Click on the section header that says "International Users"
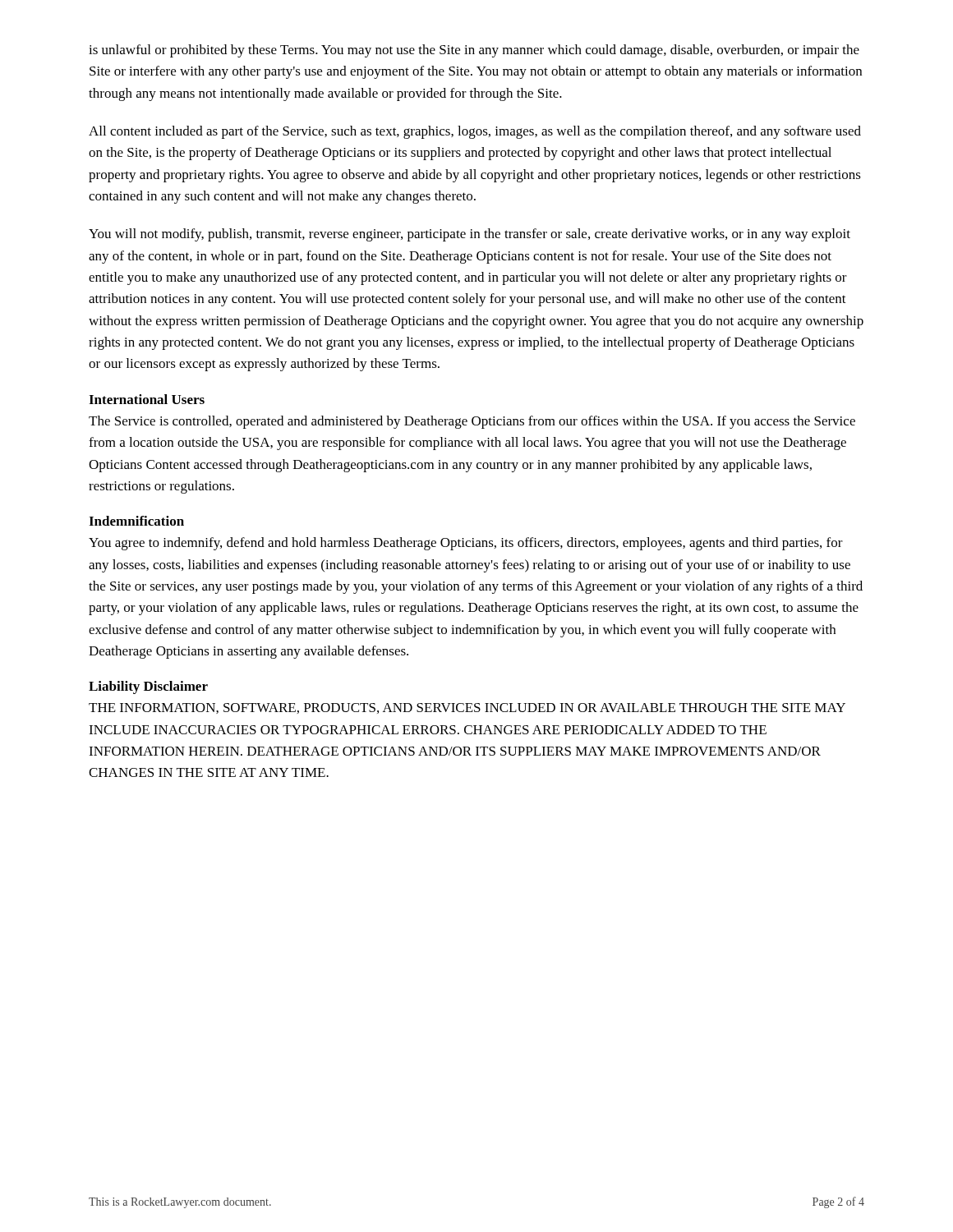This screenshot has width=953, height=1232. tap(147, 399)
